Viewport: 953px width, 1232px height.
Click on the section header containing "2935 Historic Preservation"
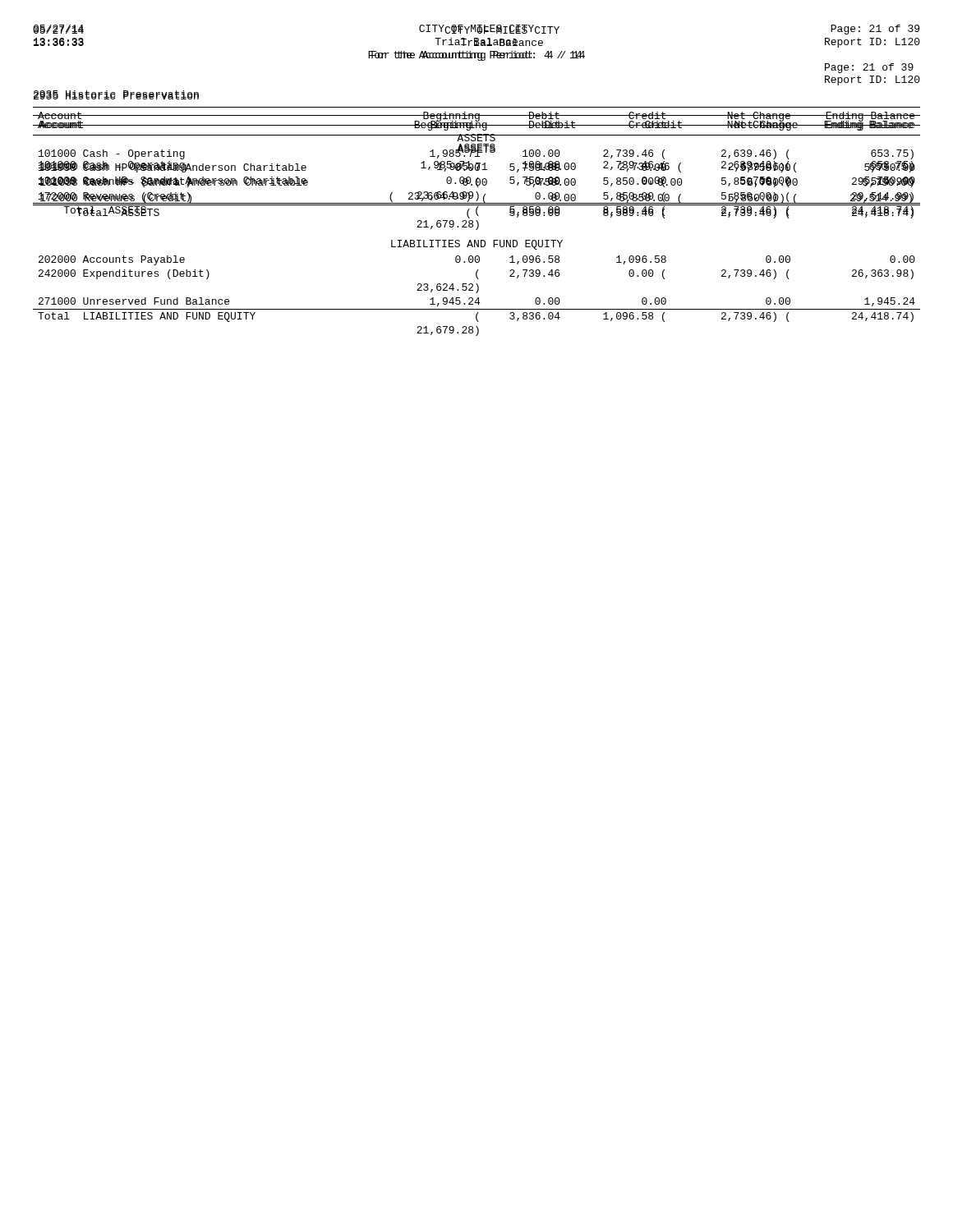(x=116, y=95)
